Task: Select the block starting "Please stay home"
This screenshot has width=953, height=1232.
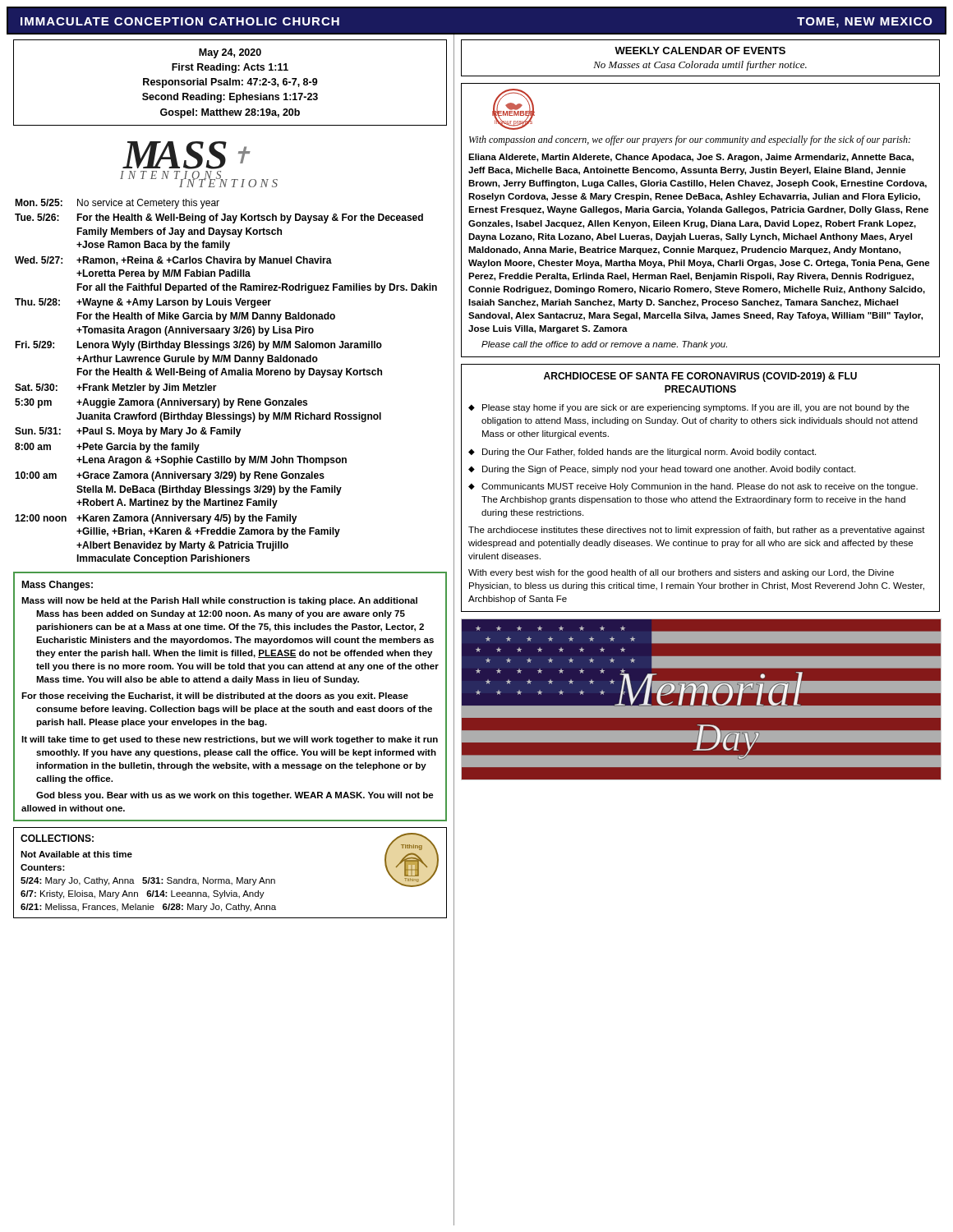Action: (700, 421)
